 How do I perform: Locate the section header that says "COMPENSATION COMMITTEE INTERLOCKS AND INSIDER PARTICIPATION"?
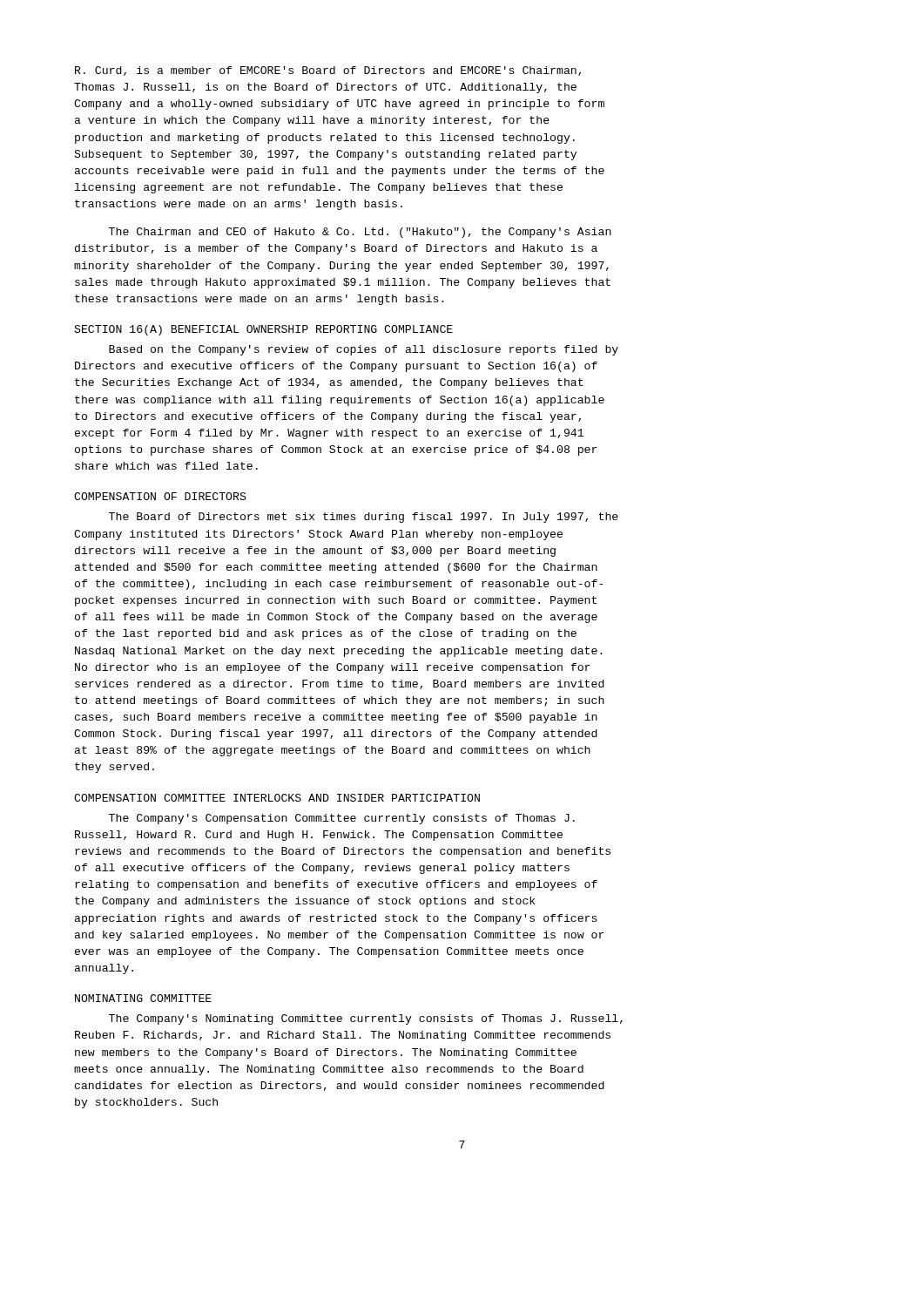(x=277, y=798)
